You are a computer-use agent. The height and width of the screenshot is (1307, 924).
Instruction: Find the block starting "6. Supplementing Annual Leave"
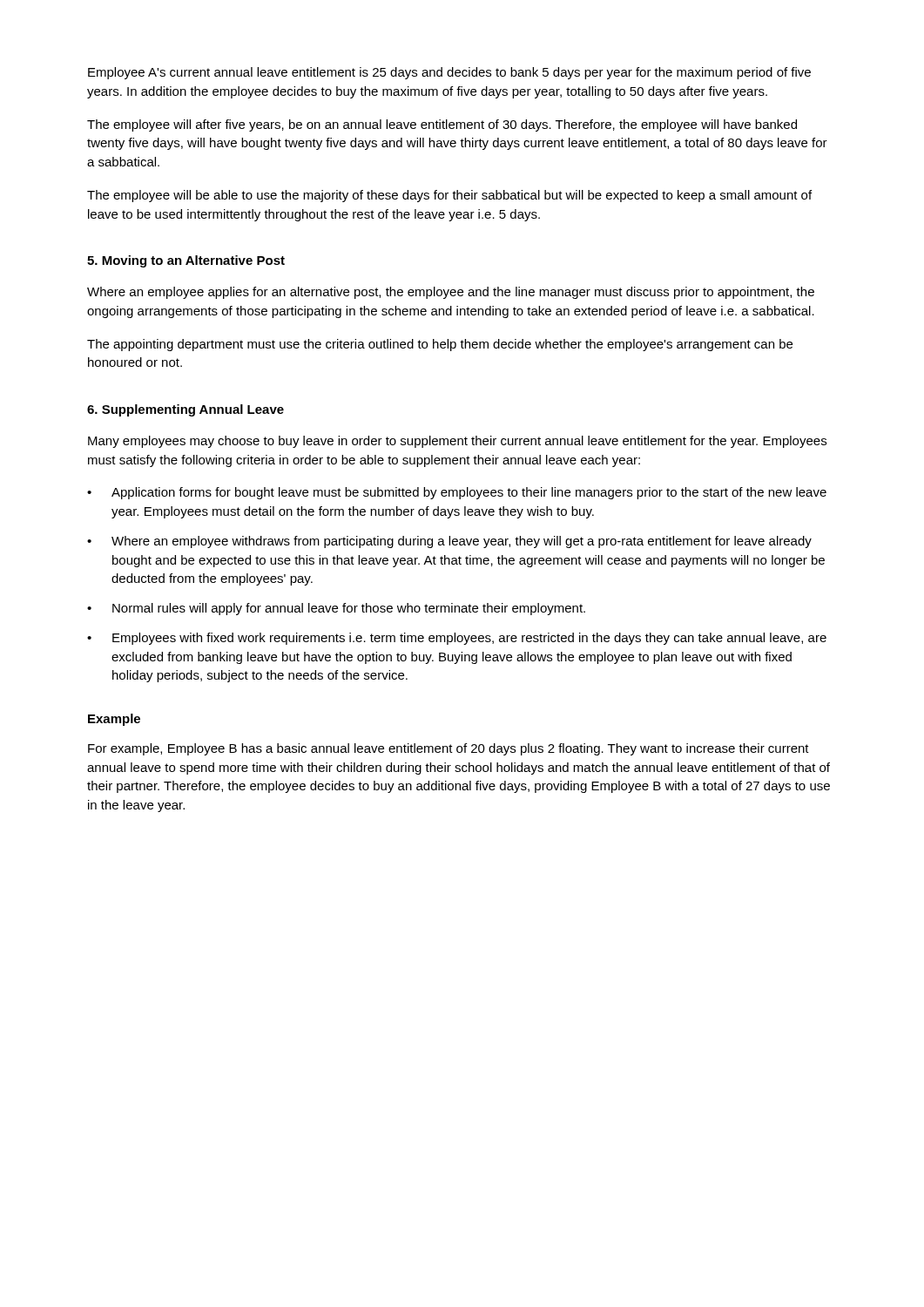coord(186,409)
